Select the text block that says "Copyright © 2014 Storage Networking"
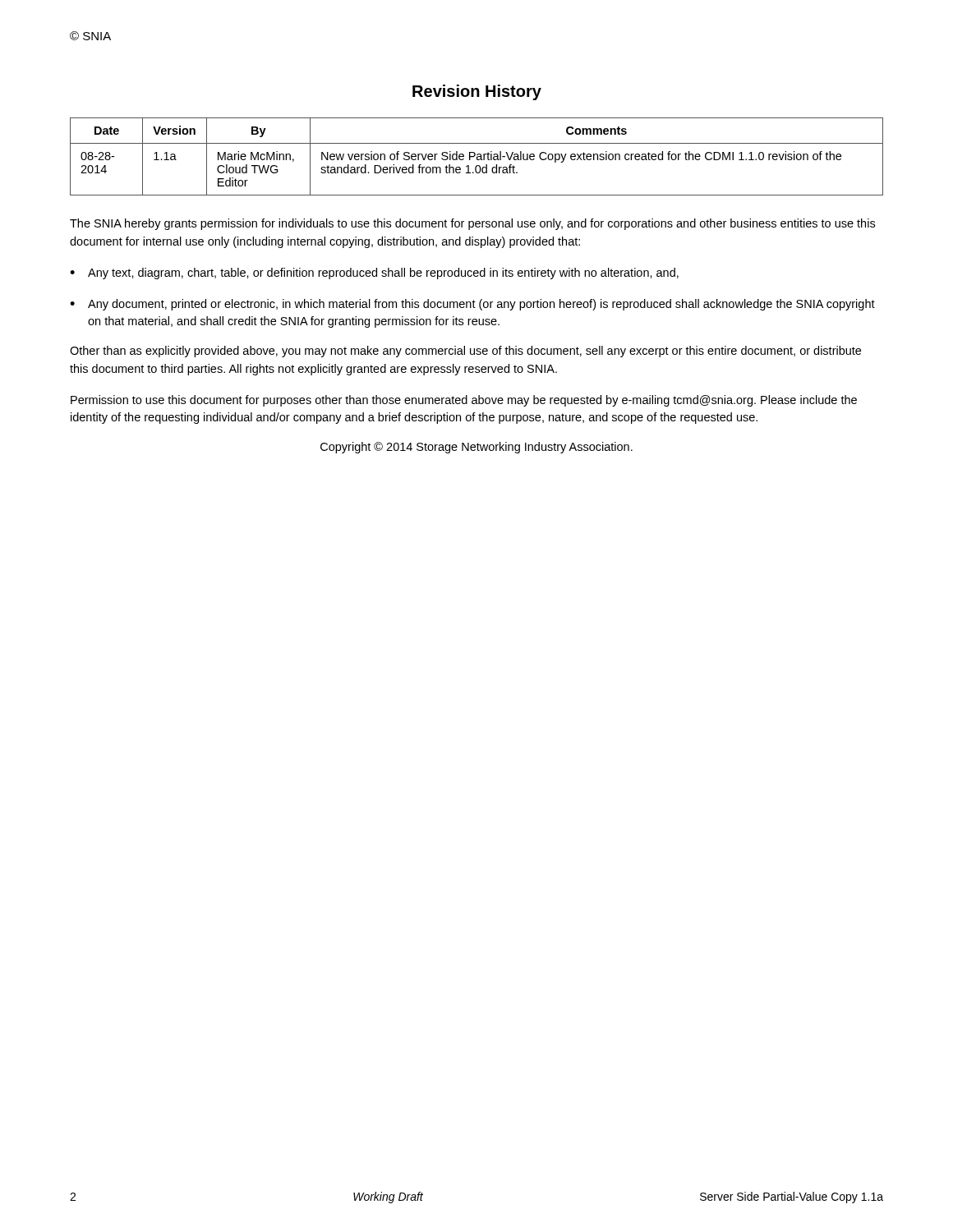This screenshot has width=953, height=1232. (x=476, y=447)
